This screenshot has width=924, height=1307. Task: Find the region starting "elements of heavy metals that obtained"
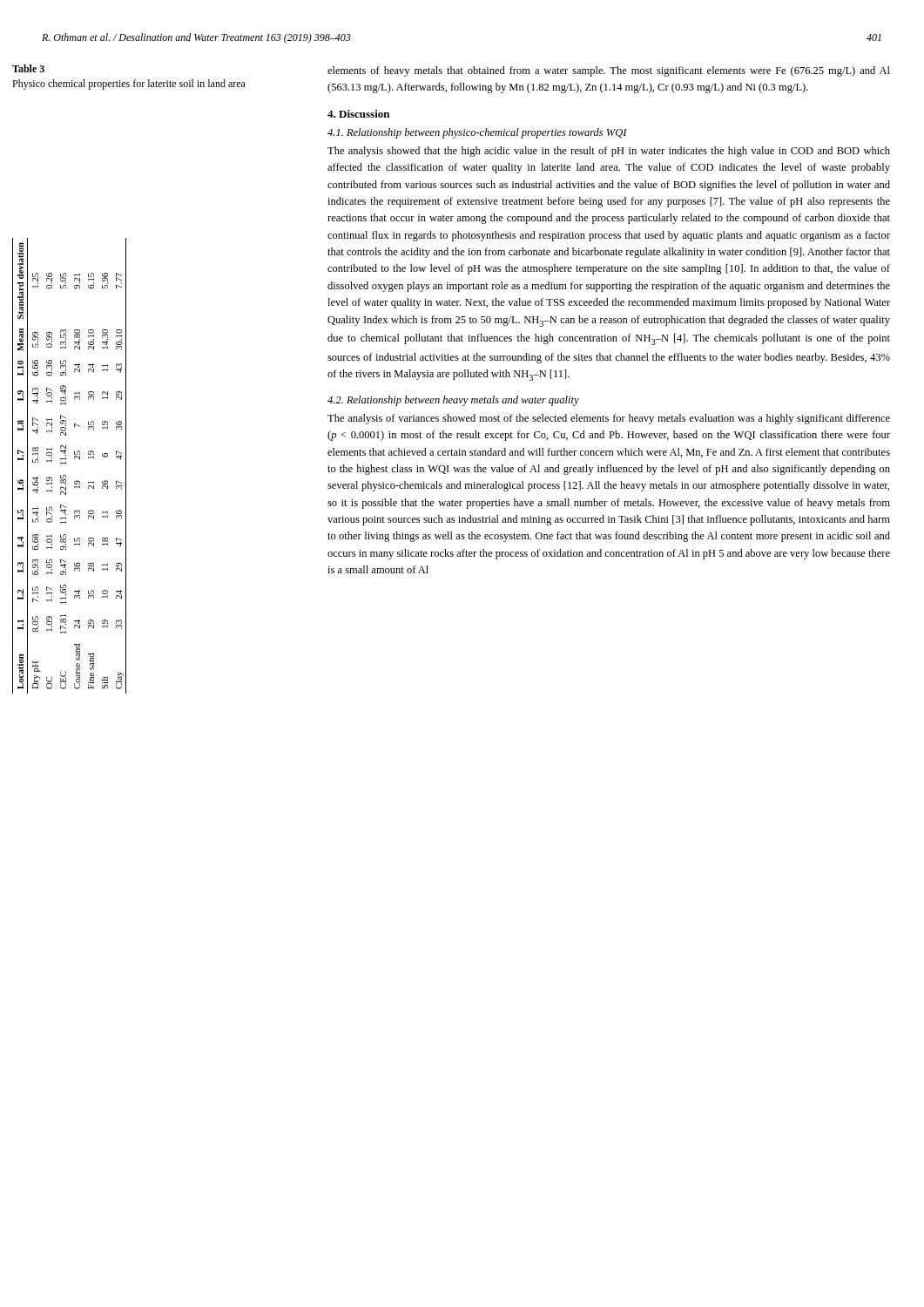pyautogui.click(x=609, y=79)
